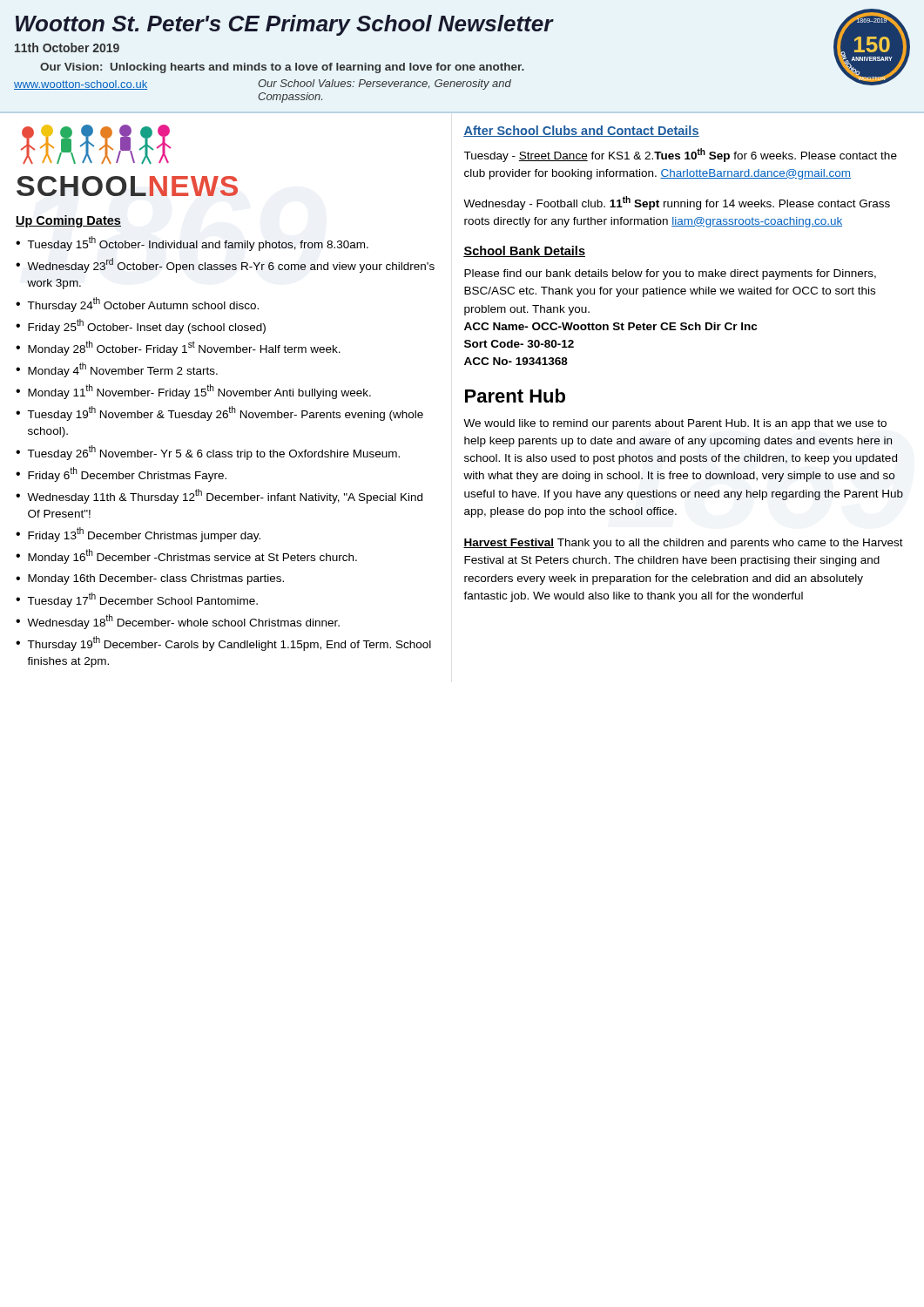Find the list item with the text "• Friday 25th October-"
This screenshot has width=924, height=1307.
click(x=141, y=326)
